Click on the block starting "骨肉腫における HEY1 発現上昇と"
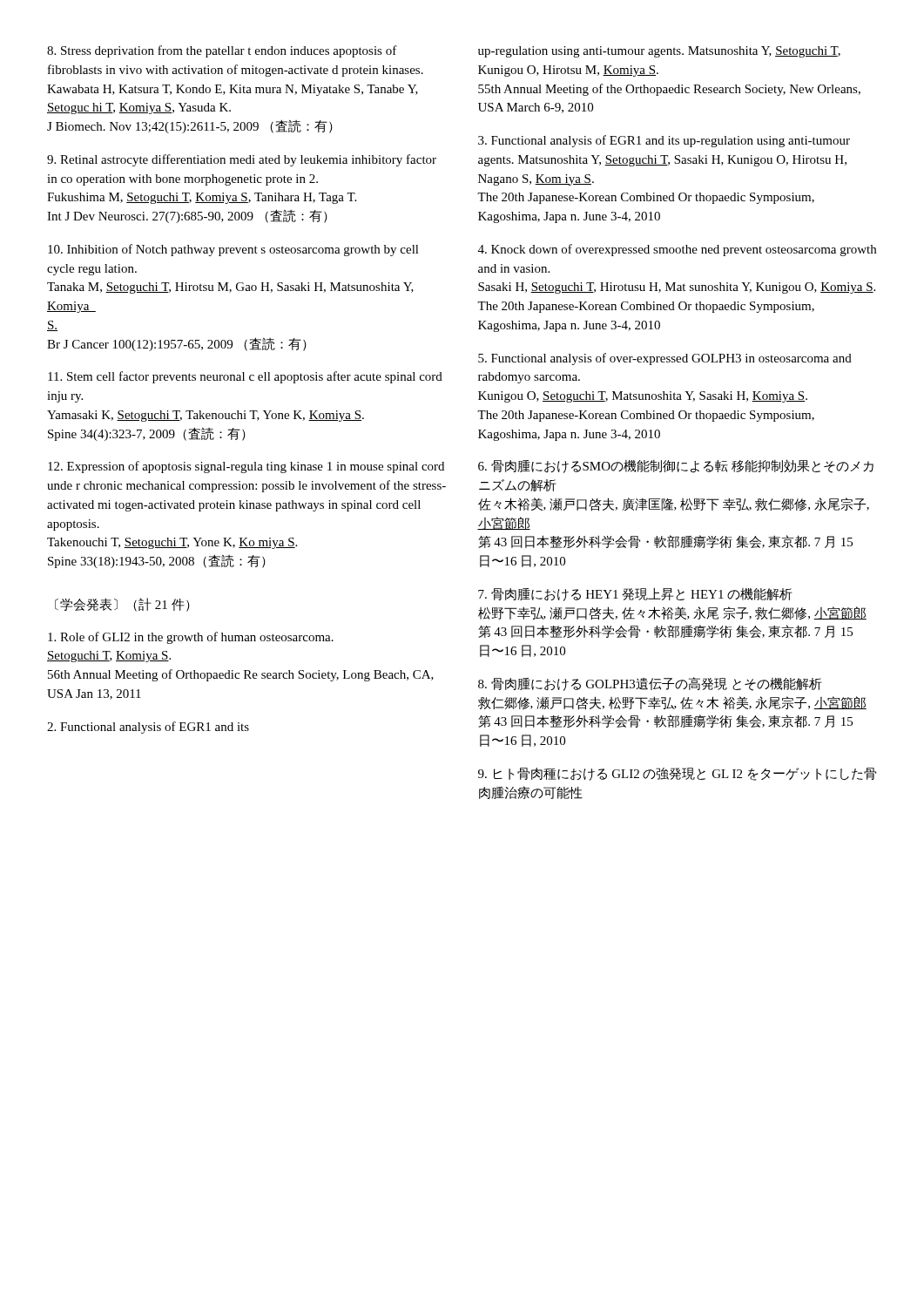 click(x=677, y=623)
